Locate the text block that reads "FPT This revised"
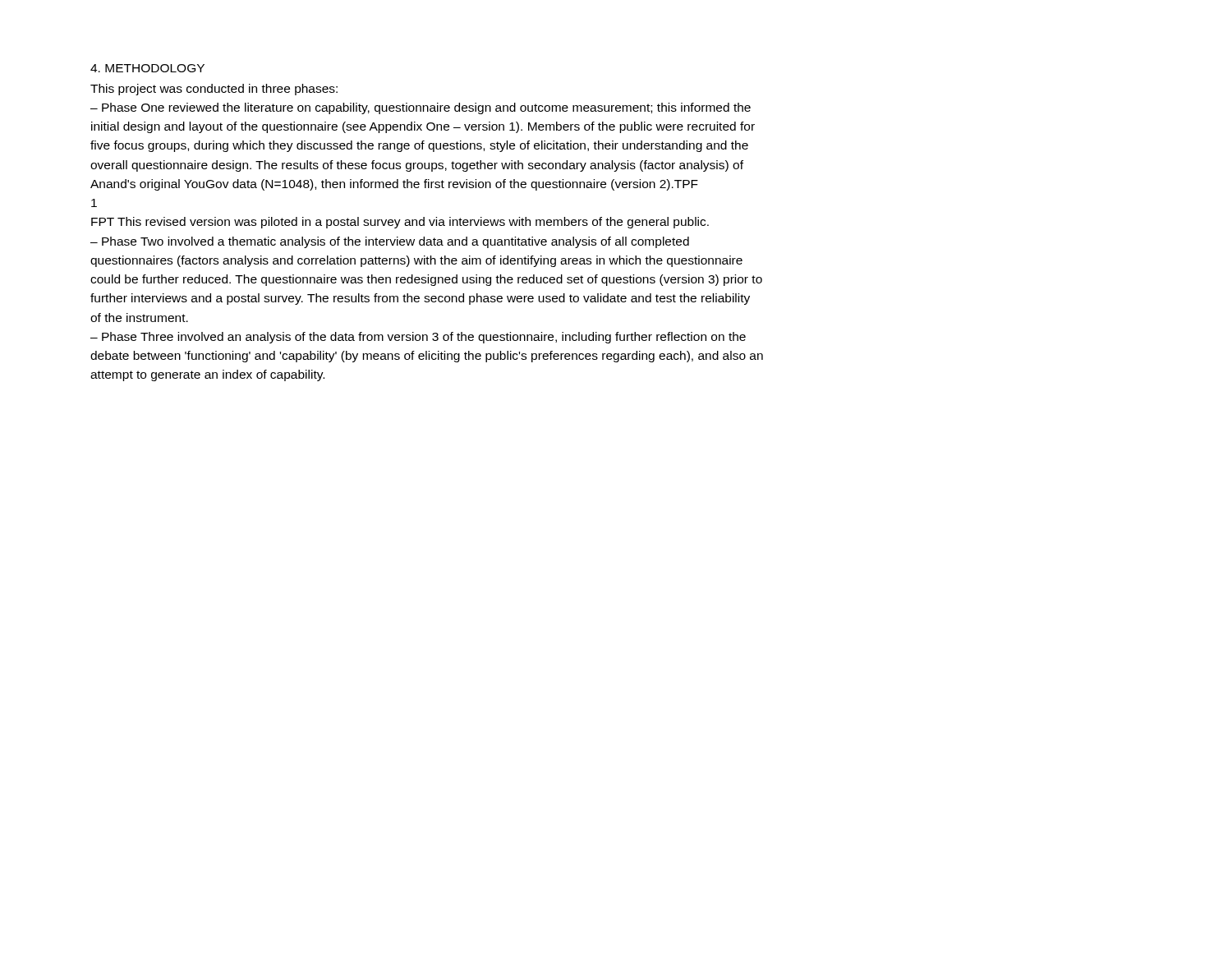Image resolution: width=1232 pixels, height=953 pixels. click(x=427, y=222)
